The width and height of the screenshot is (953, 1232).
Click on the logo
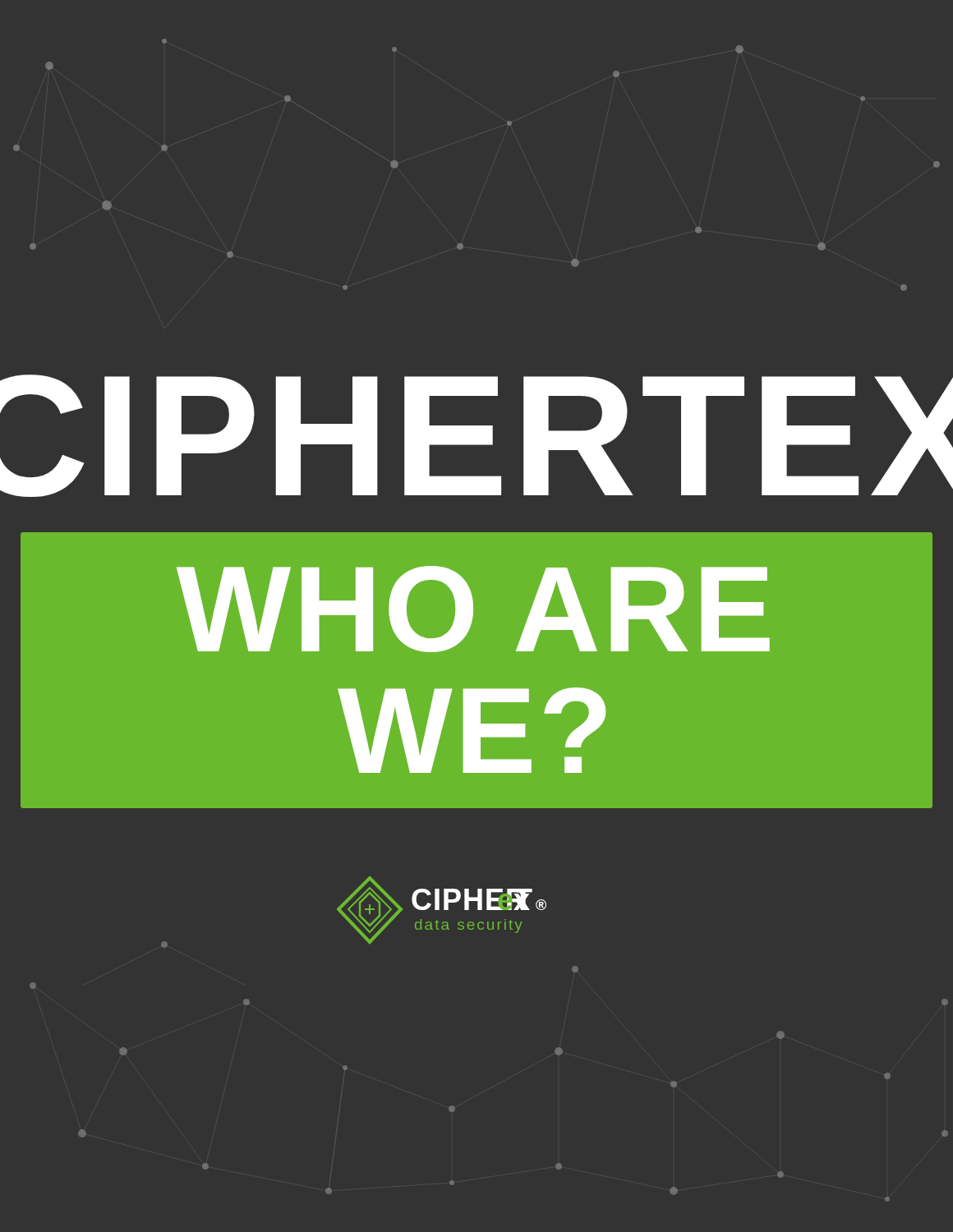point(476,911)
